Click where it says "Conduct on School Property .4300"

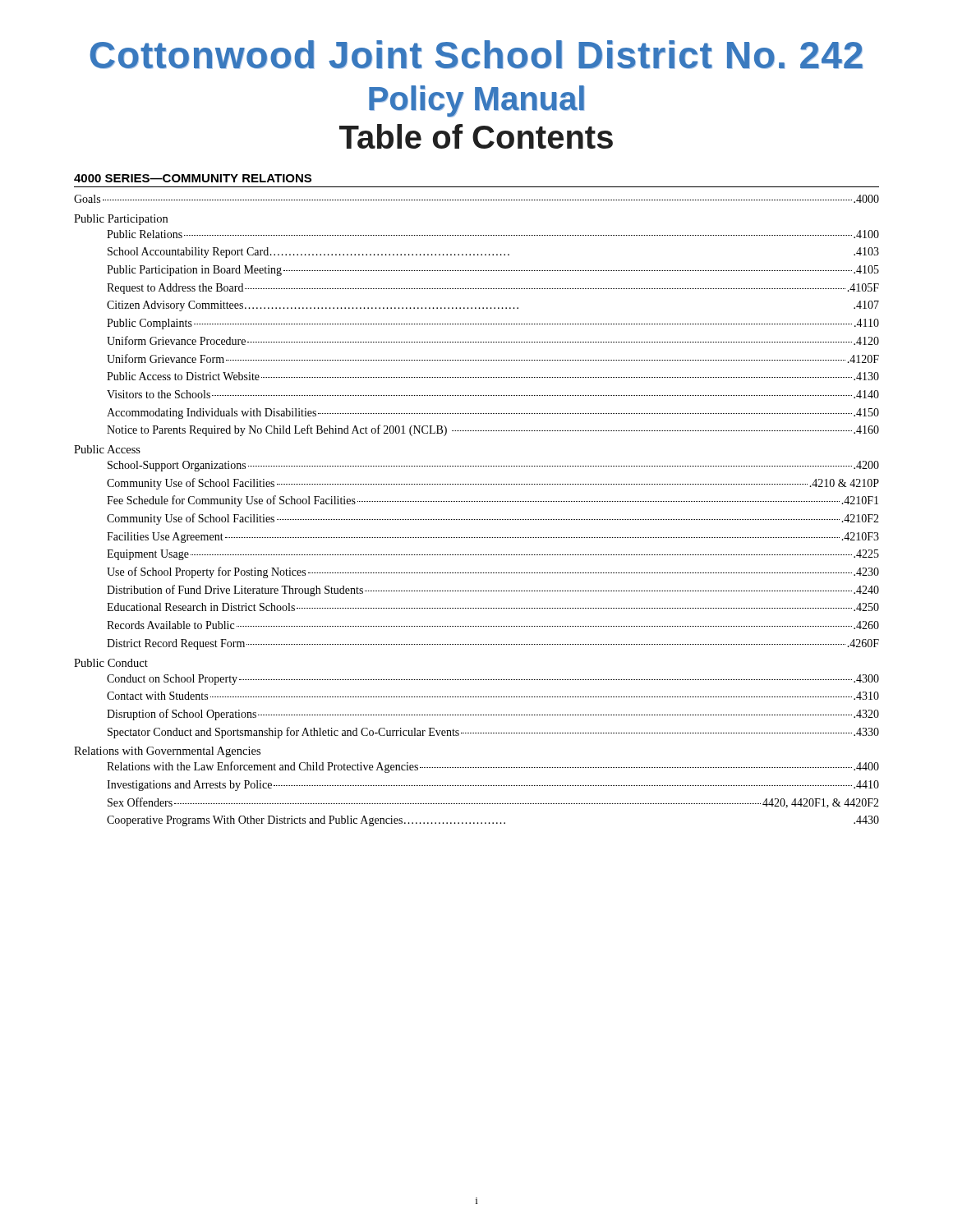tap(493, 679)
